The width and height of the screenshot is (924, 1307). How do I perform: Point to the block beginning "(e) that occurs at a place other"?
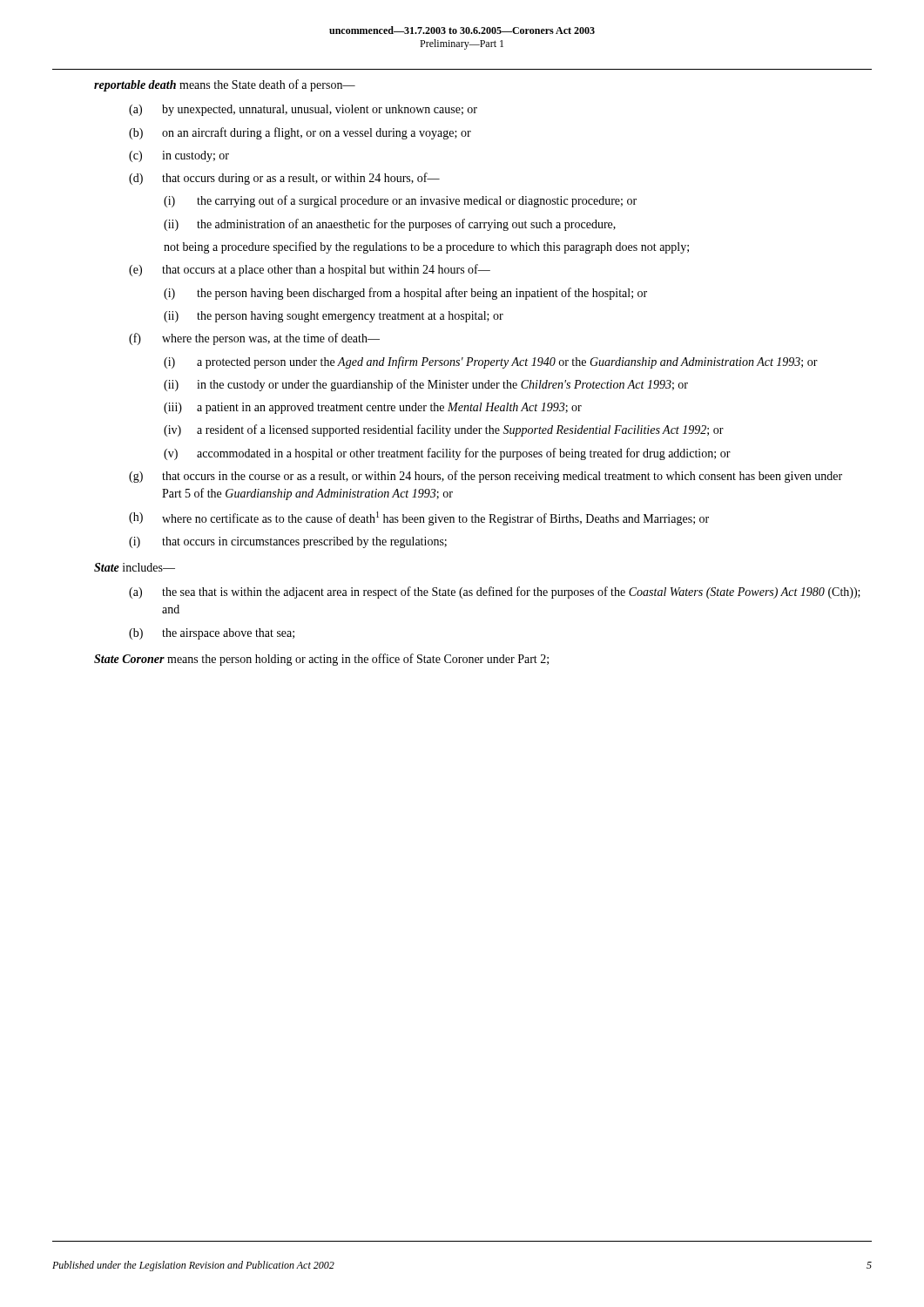point(495,271)
